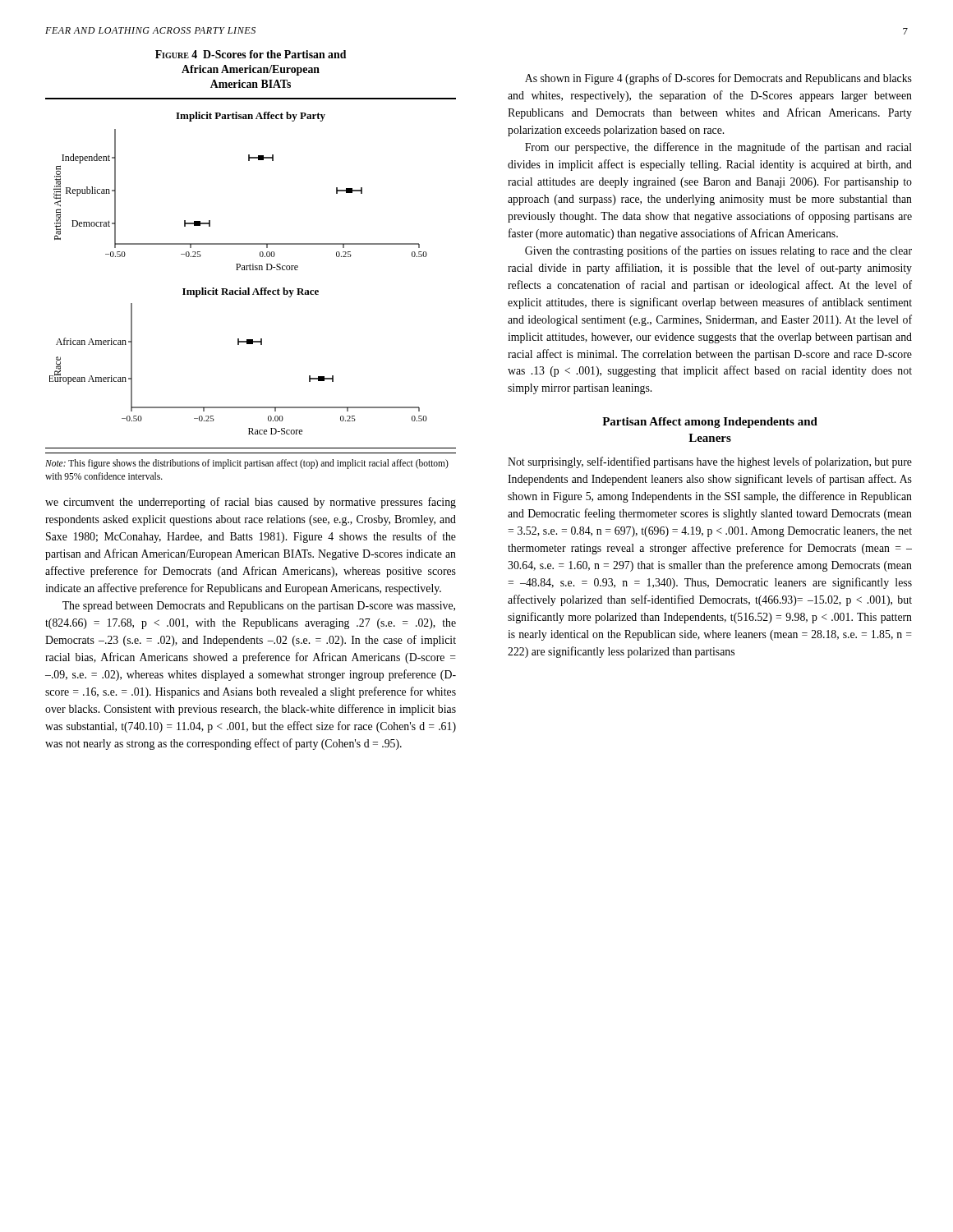953x1232 pixels.
Task: Click on the block starting "Figure 4 D-Scores"
Action: click(x=251, y=70)
